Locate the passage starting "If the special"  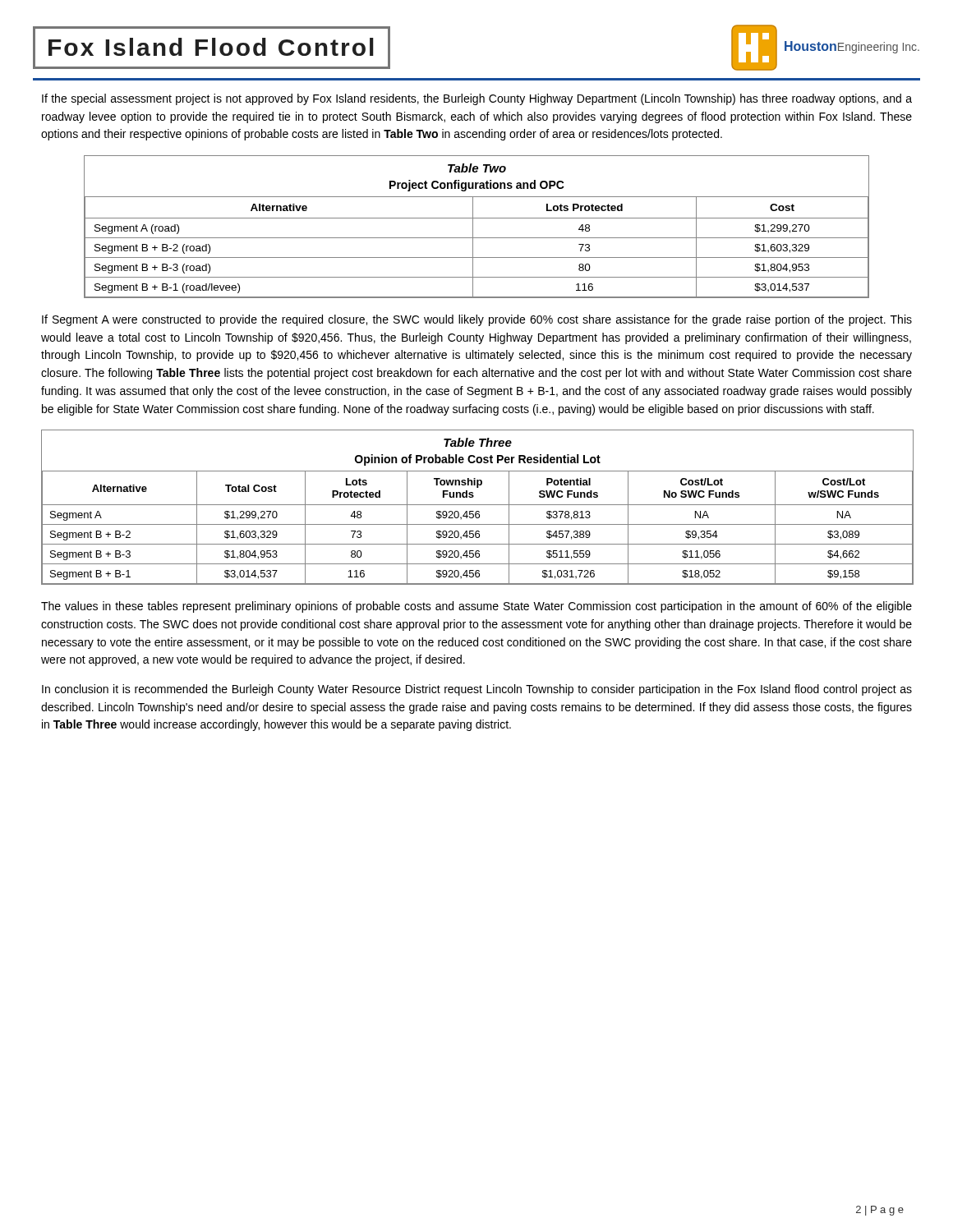coord(476,116)
